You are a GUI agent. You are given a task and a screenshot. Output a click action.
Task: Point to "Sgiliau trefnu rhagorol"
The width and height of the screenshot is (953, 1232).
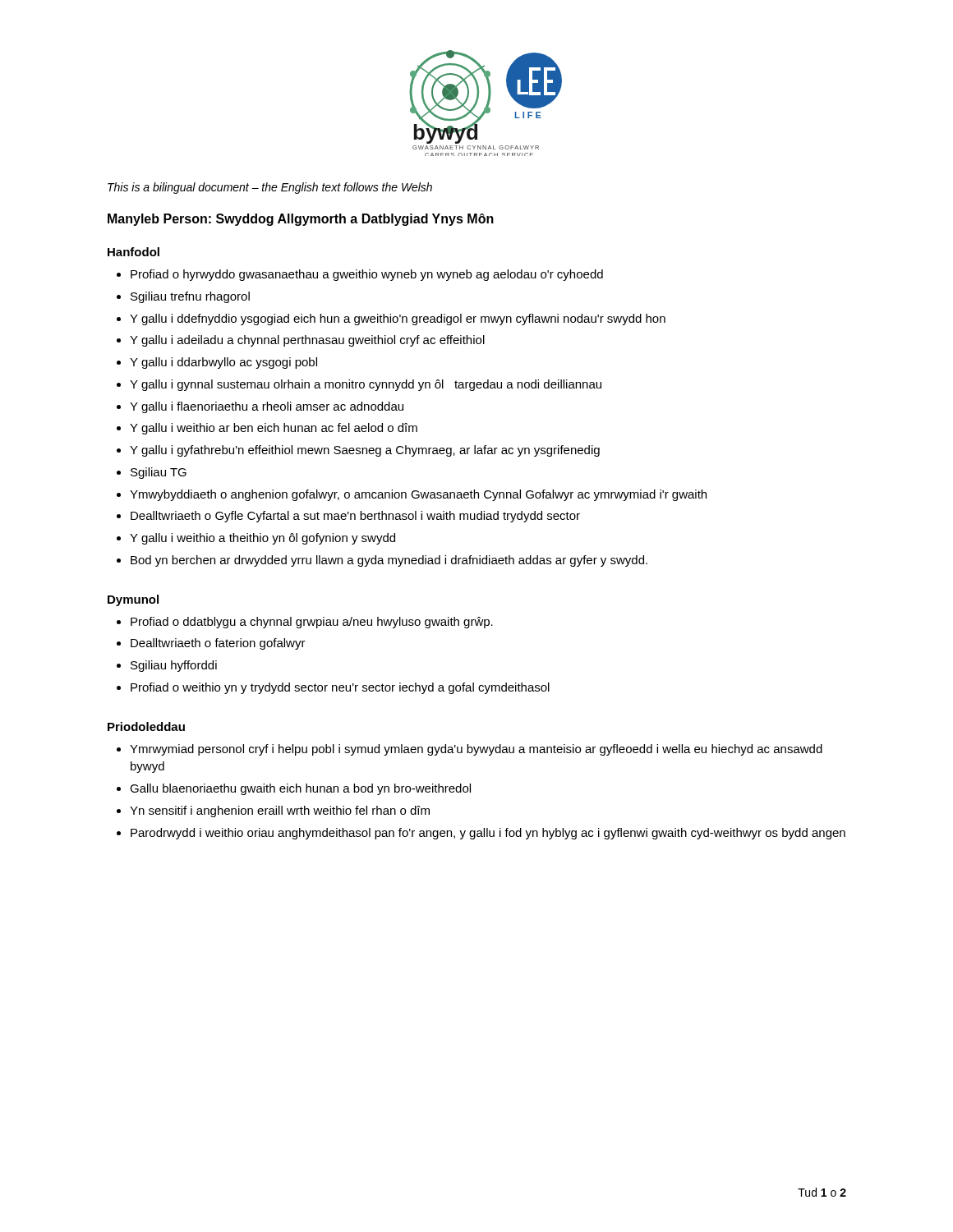pyautogui.click(x=190, y=296)
